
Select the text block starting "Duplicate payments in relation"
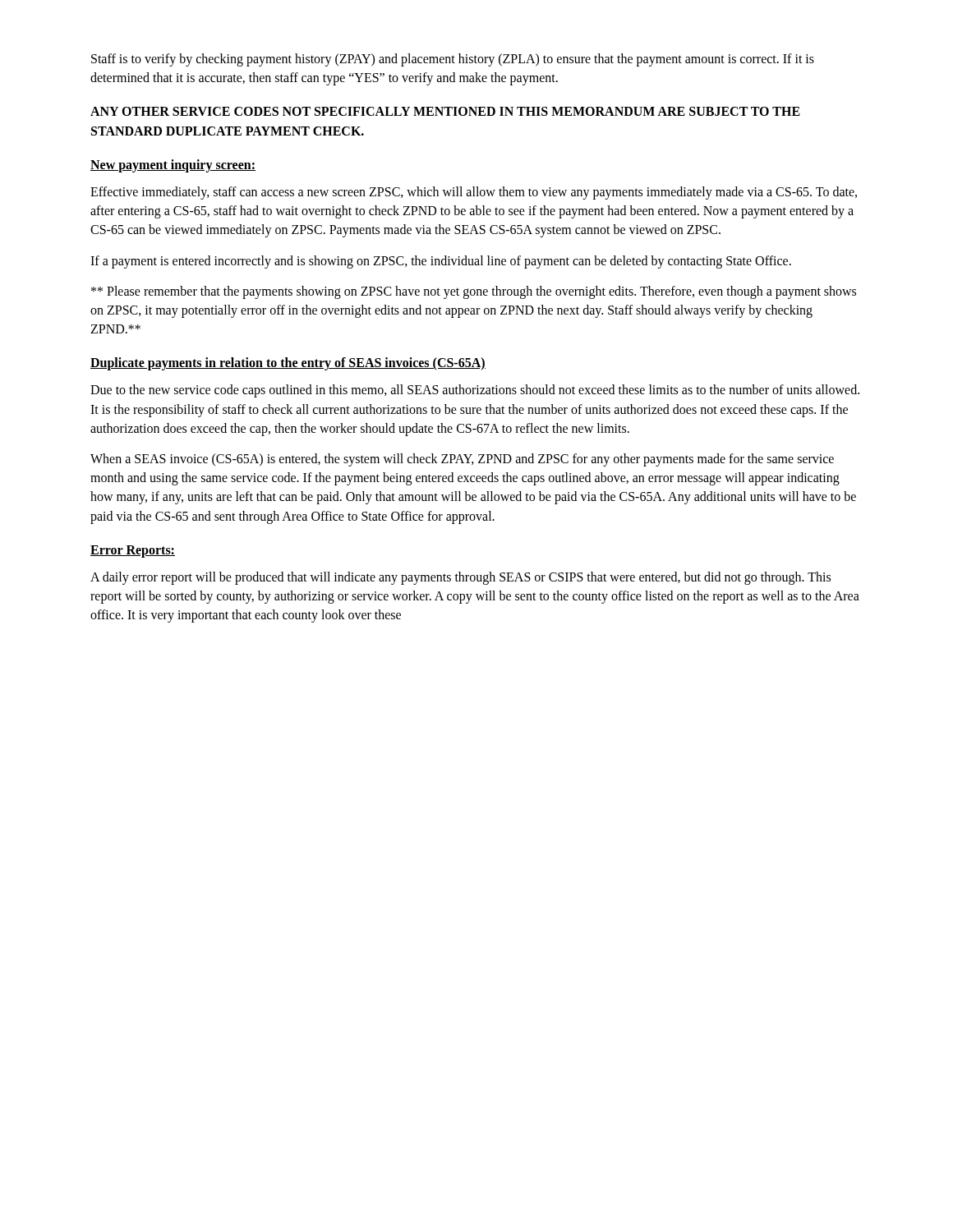point(476,363)
